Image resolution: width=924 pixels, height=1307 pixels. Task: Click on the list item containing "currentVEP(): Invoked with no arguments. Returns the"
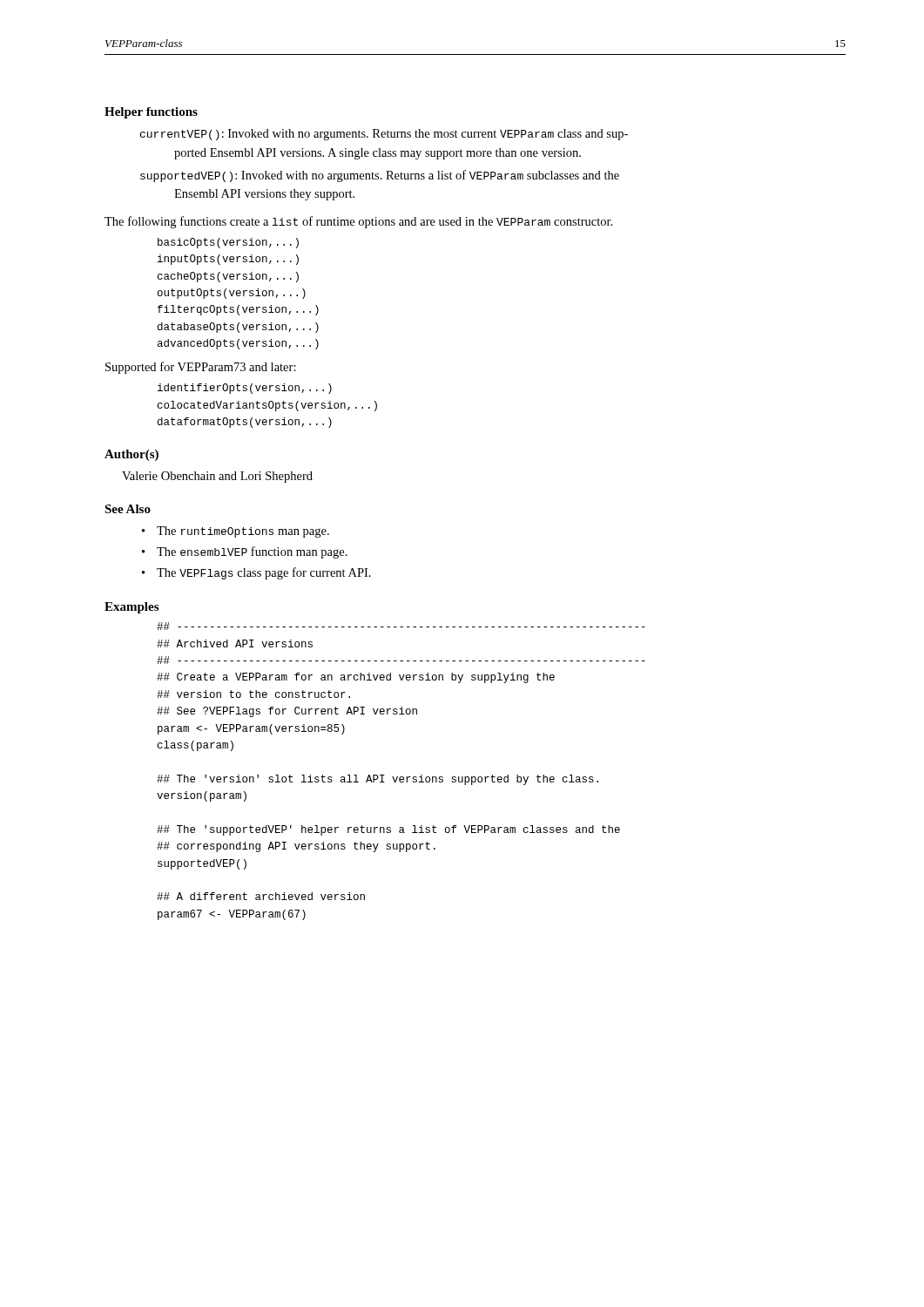click(x=492, y=144)
